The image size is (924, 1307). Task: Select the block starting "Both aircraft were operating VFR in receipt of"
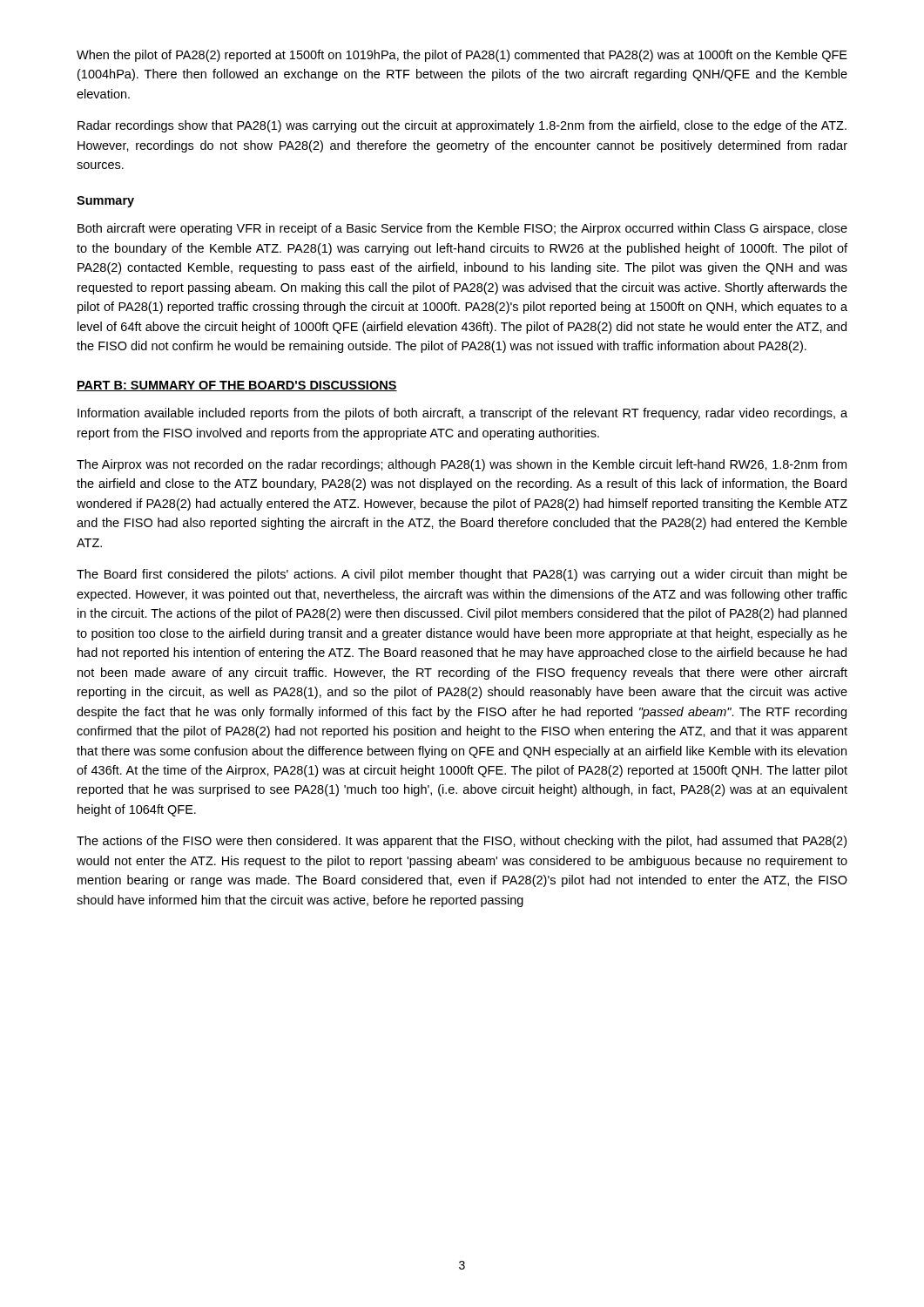click(x=462, y=287)
